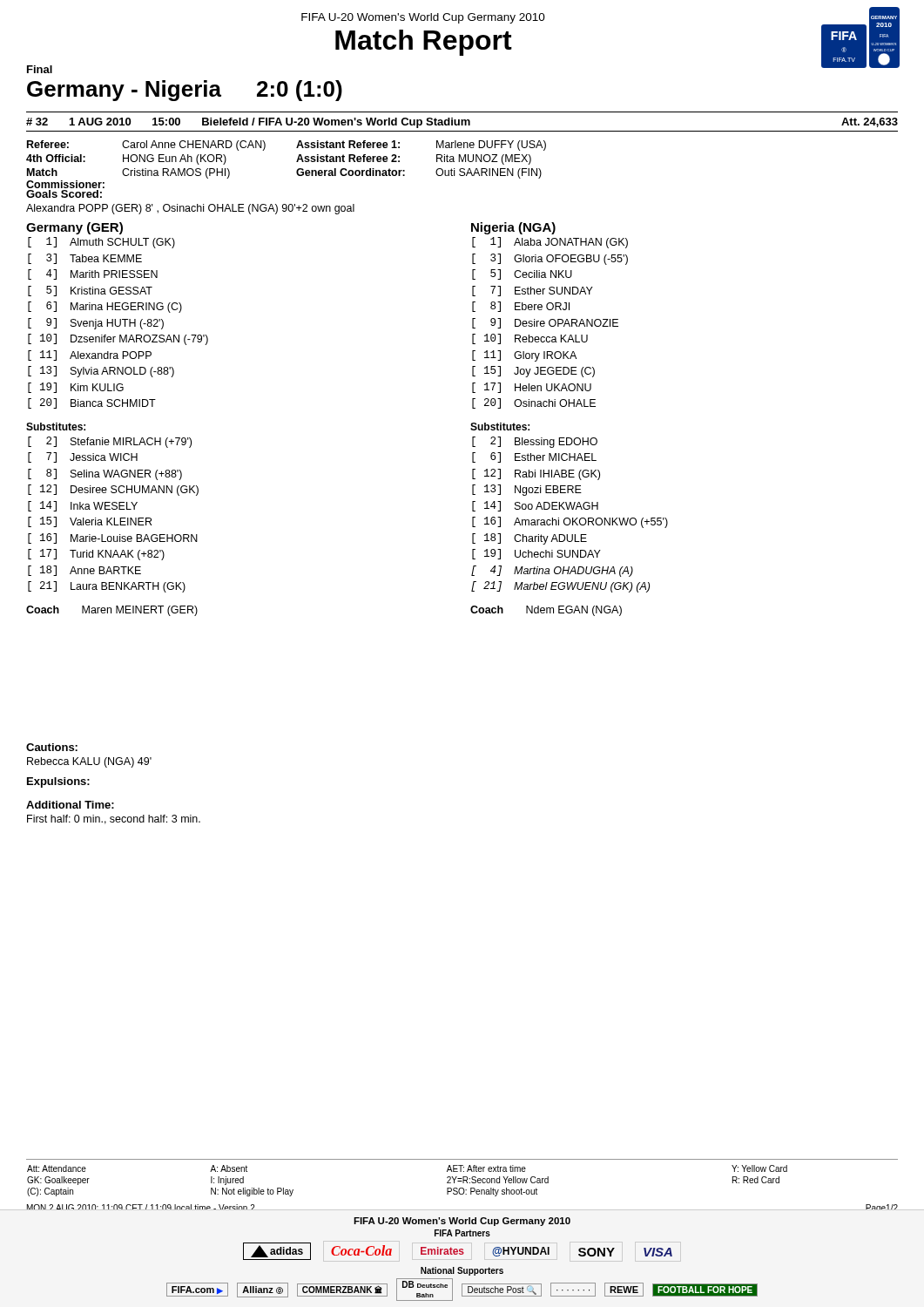Find the region starting "Rebecca KALU (NGA) 49'"

tap(89, 762)
